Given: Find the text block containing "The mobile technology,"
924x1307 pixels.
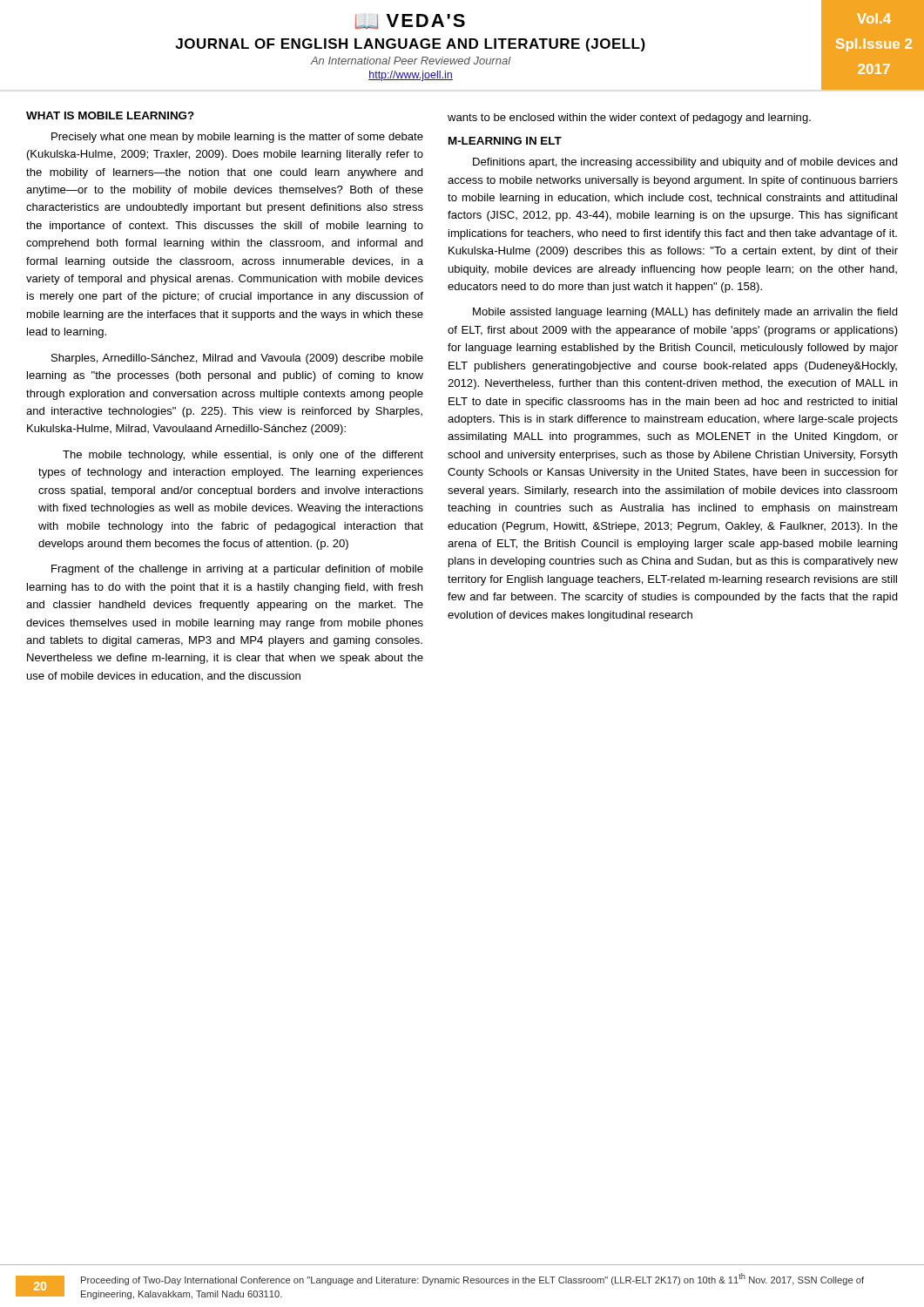Looking at the screenshot, I should tap(225, 499).
